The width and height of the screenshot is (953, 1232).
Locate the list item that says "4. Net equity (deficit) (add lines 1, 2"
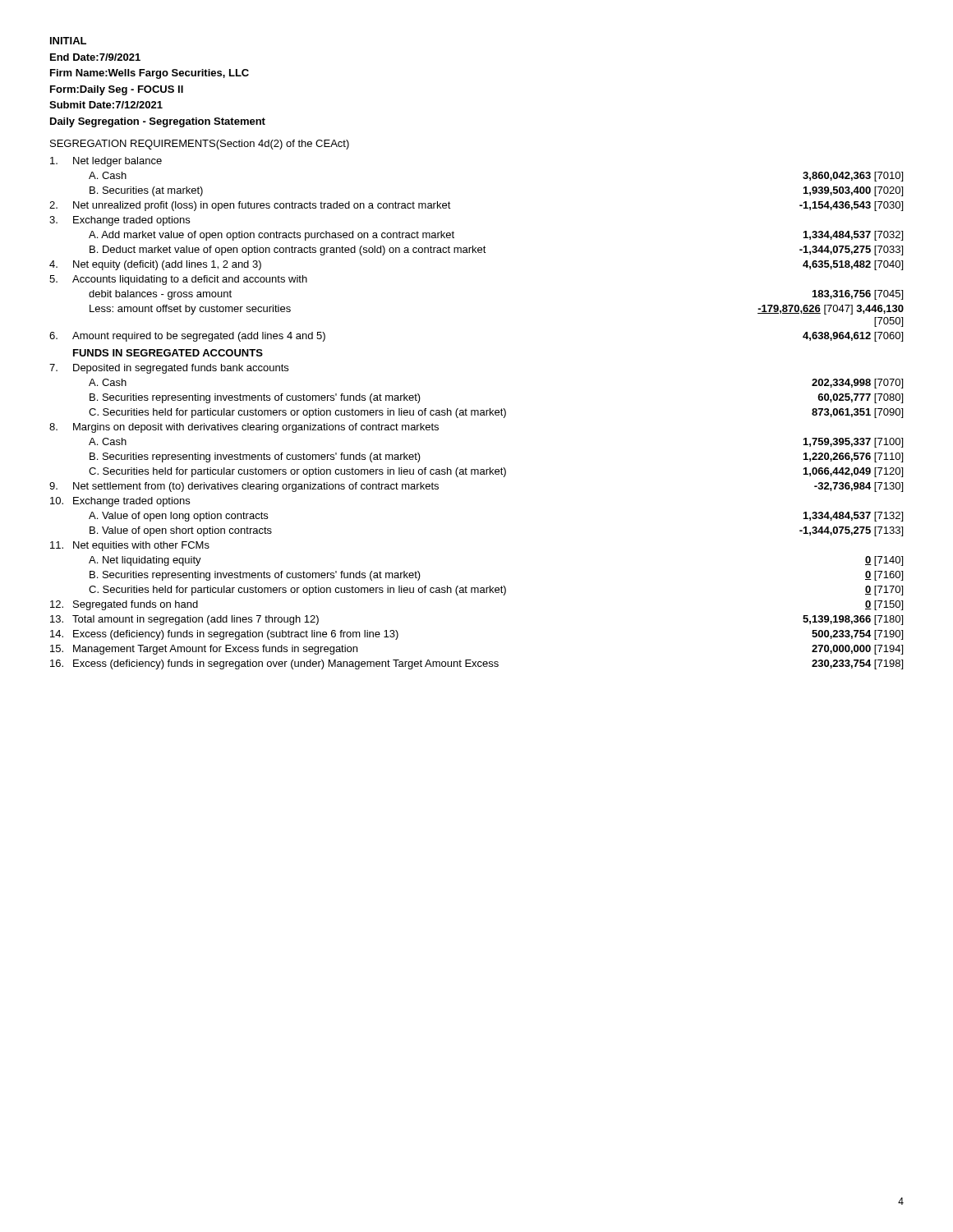(x=476, y=264)
